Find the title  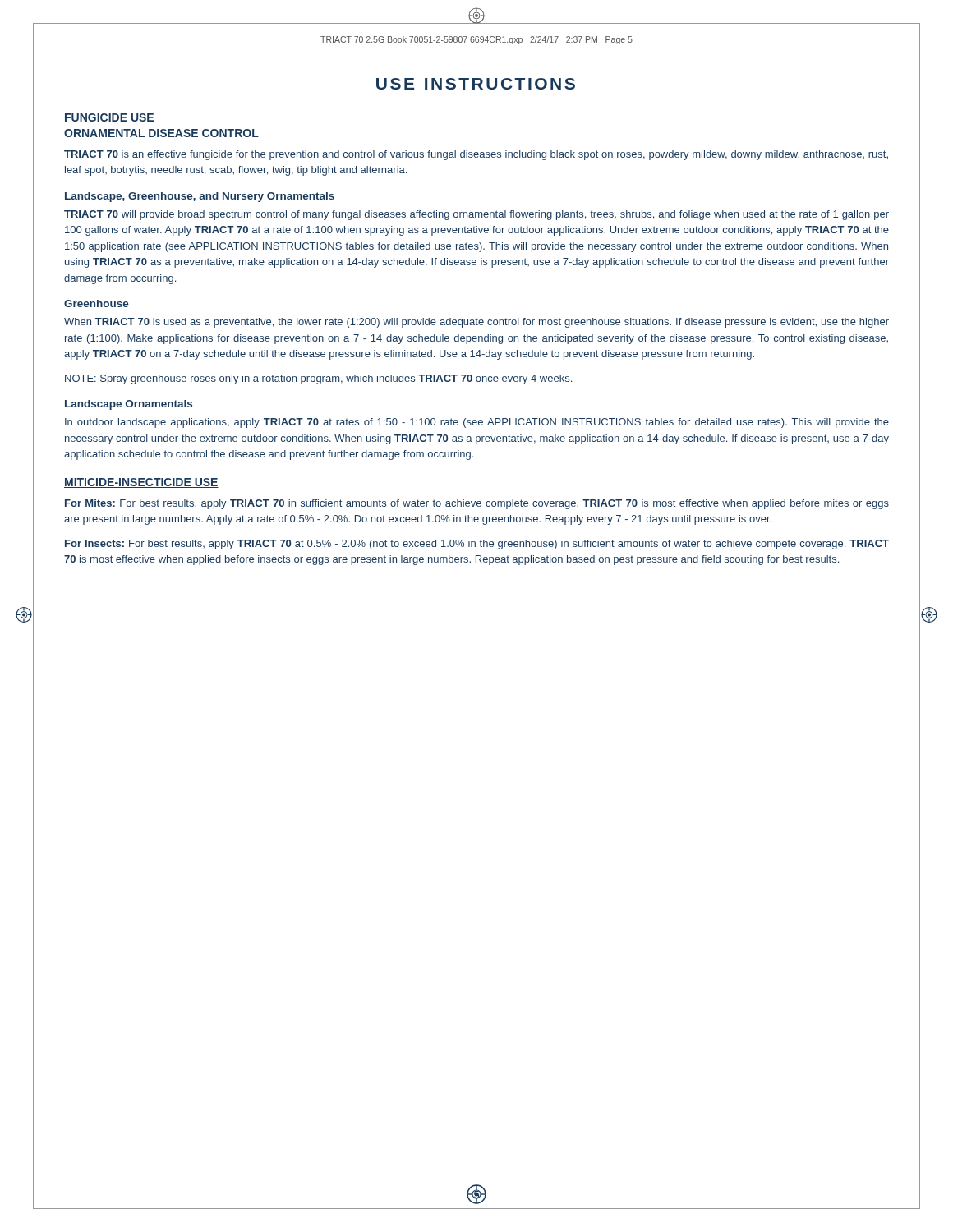[x=476, y=83]
